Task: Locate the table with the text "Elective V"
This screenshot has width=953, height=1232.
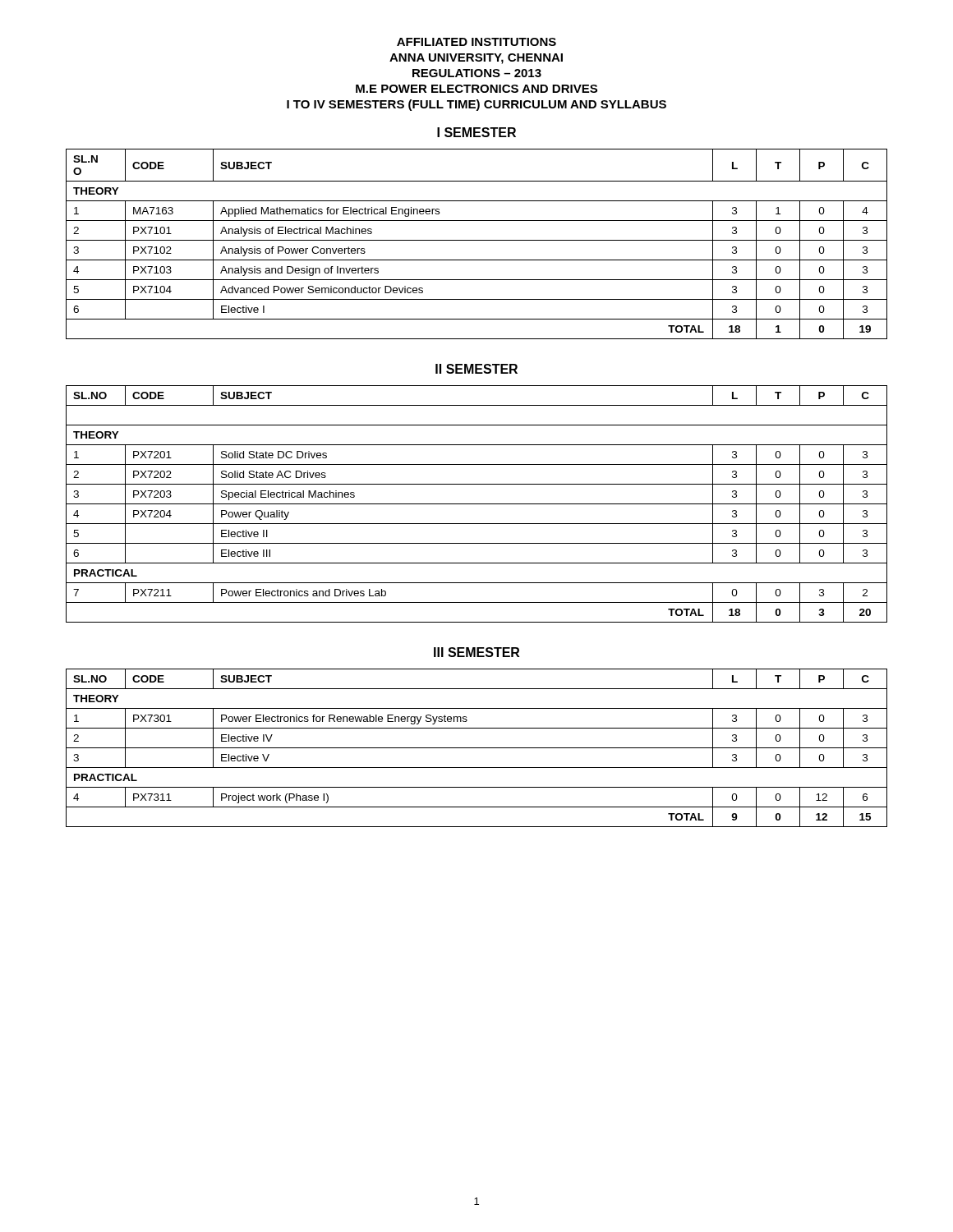Action: [x=476, y=748]
